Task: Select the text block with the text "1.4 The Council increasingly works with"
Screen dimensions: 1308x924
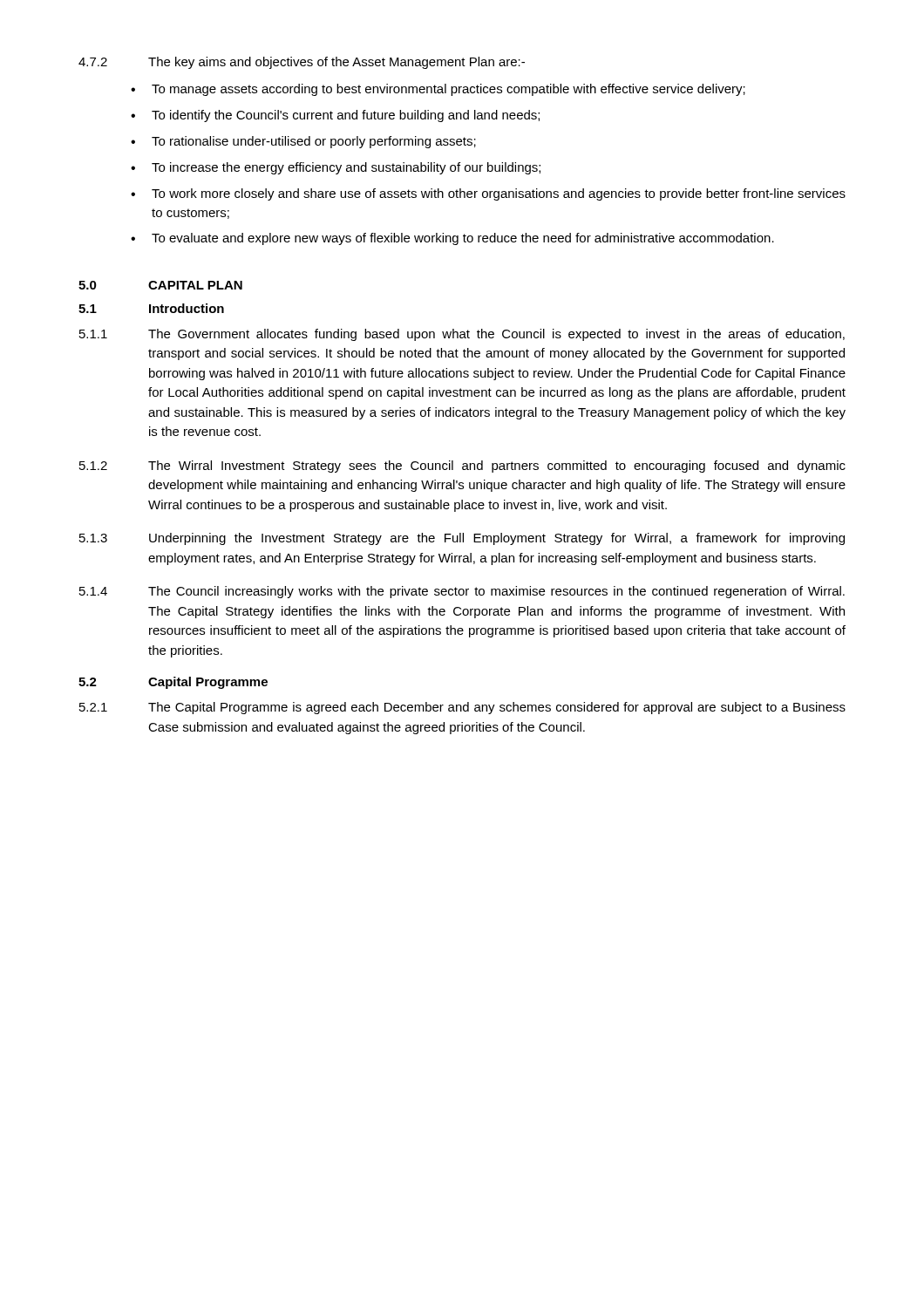Action: [x=462, y=621]
